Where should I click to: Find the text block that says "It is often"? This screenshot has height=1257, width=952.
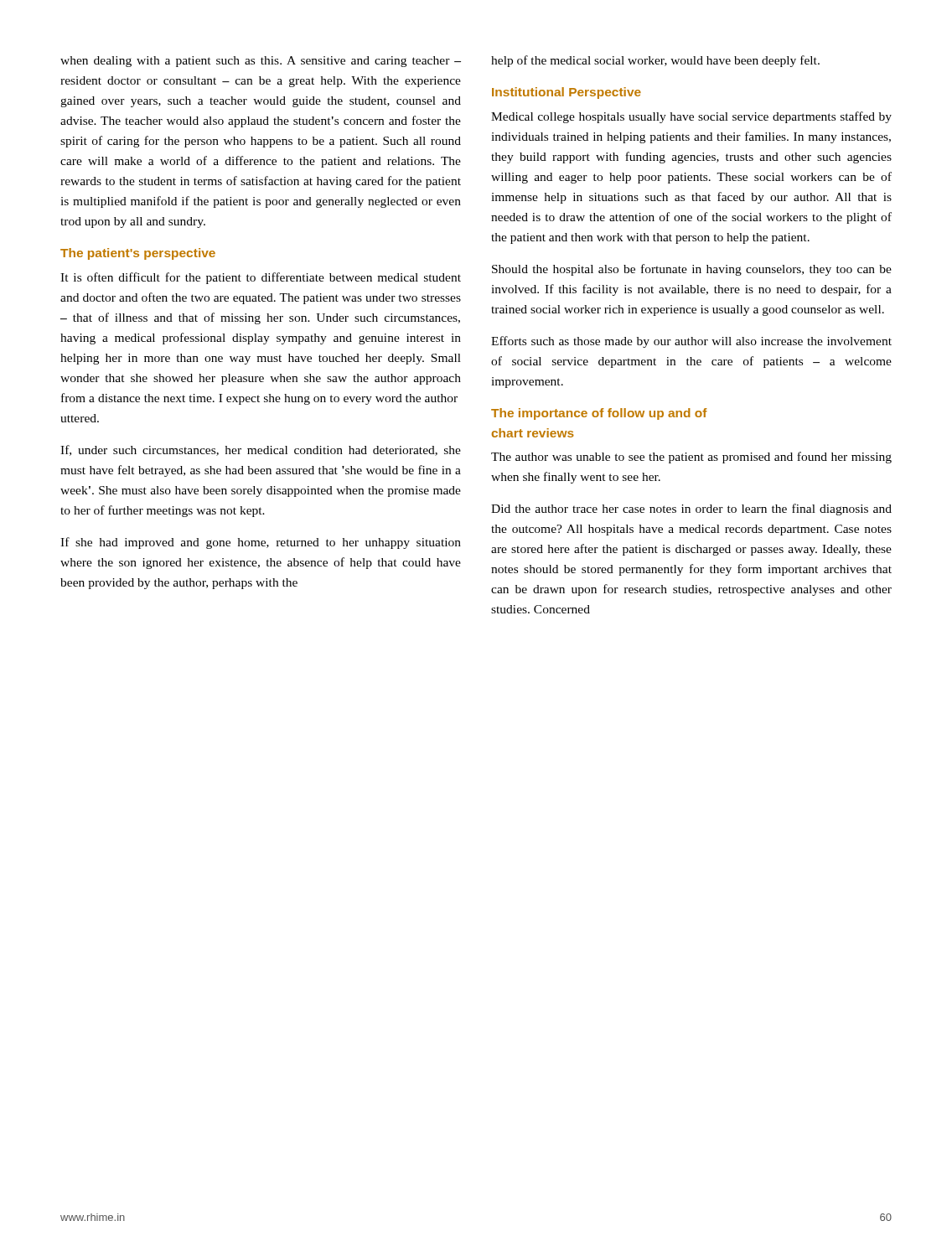coord(261,348)
